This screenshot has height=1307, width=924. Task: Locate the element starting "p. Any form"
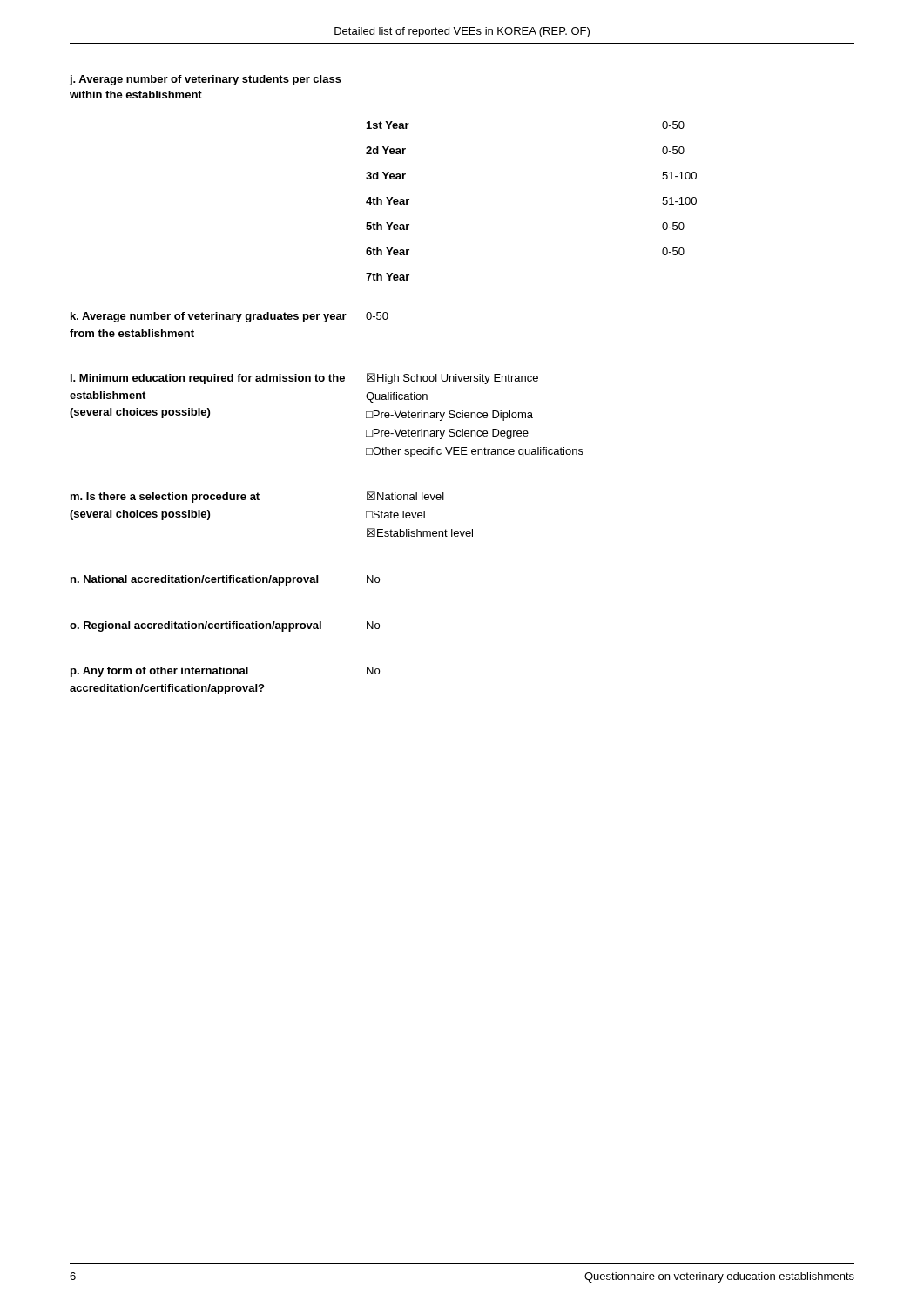(x=225, y=672)
